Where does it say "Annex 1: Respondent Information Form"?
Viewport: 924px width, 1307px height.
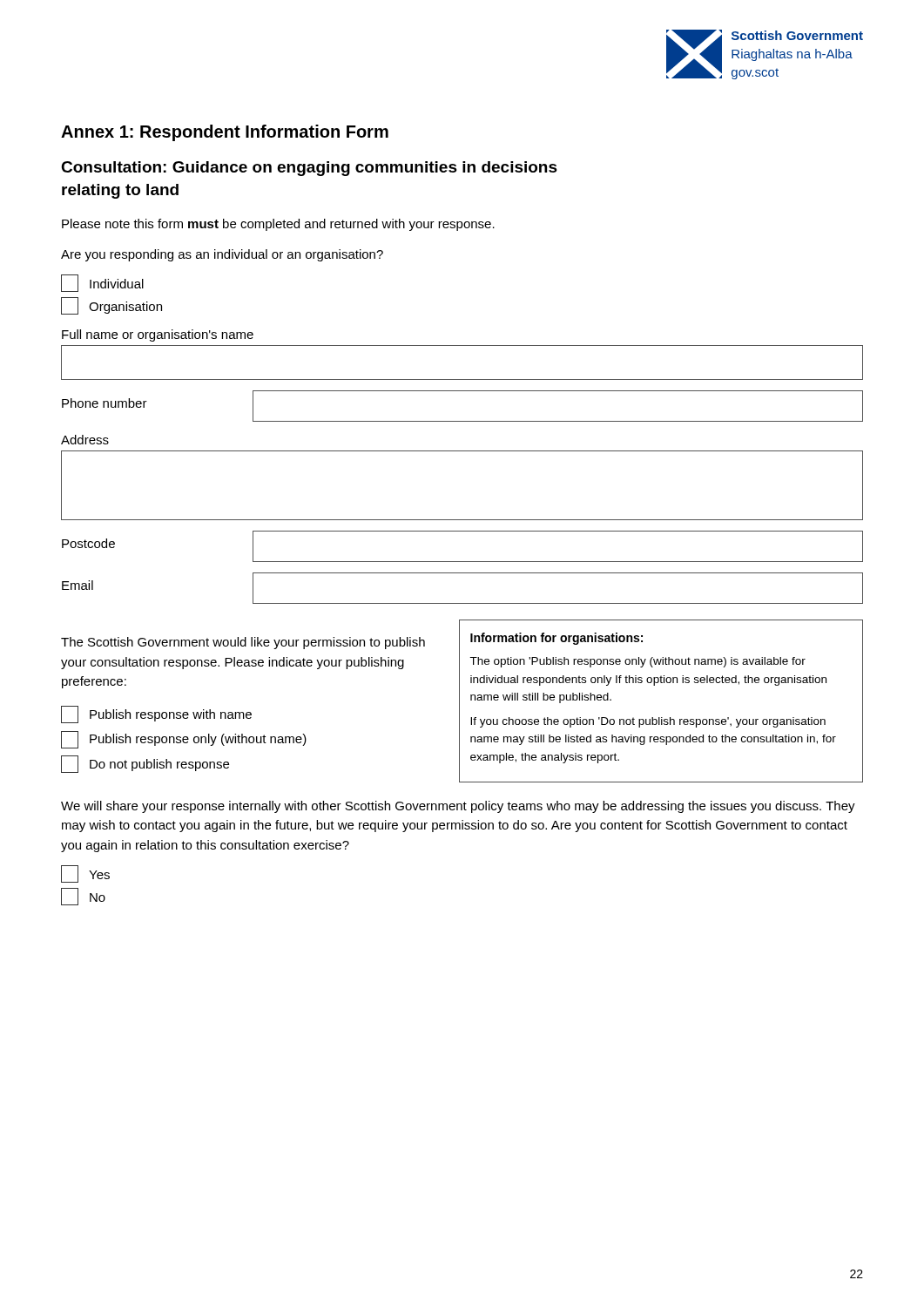click(225, 132)
